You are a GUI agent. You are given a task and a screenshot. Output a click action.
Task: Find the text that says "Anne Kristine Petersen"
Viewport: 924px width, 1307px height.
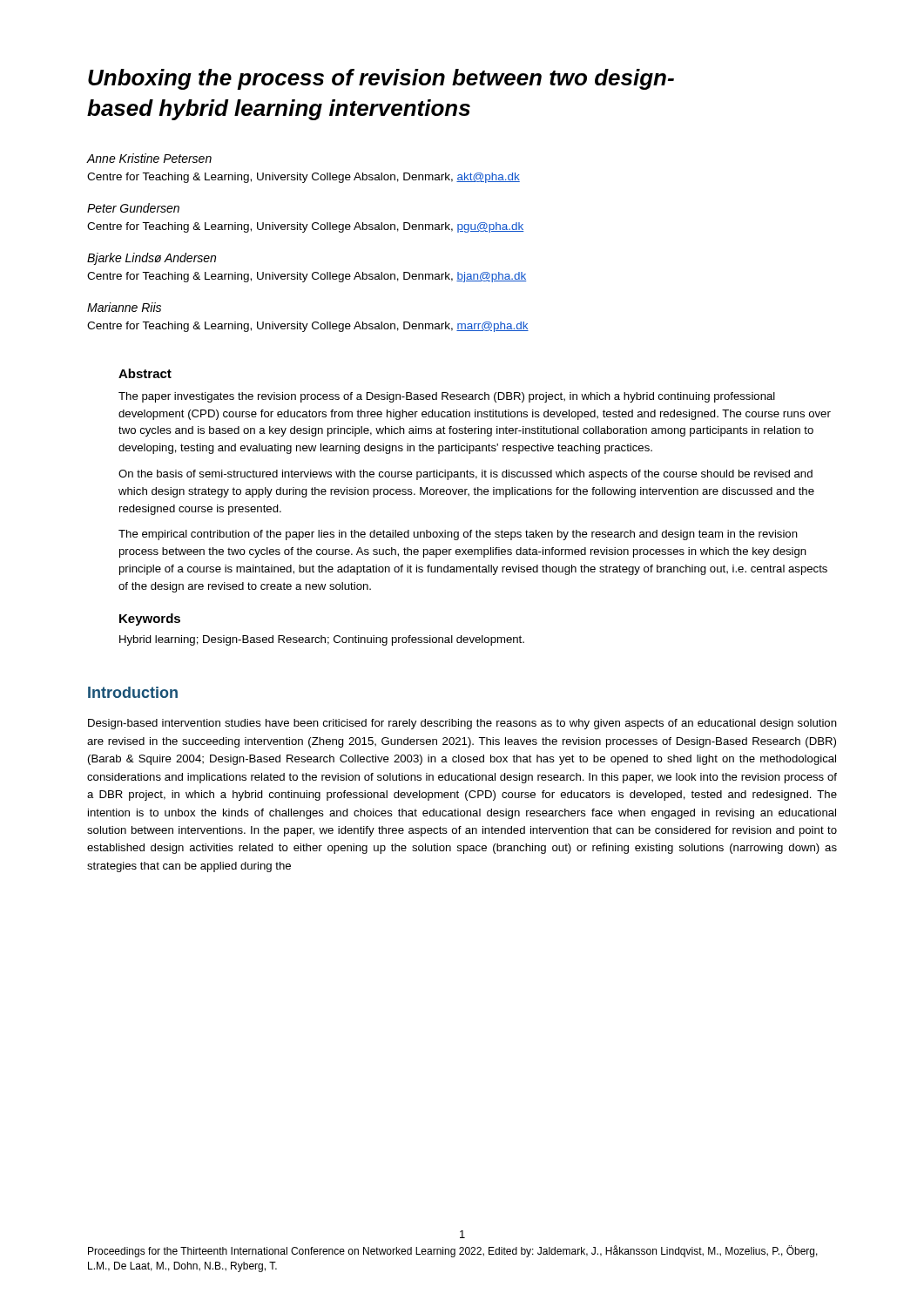point(149,159)
